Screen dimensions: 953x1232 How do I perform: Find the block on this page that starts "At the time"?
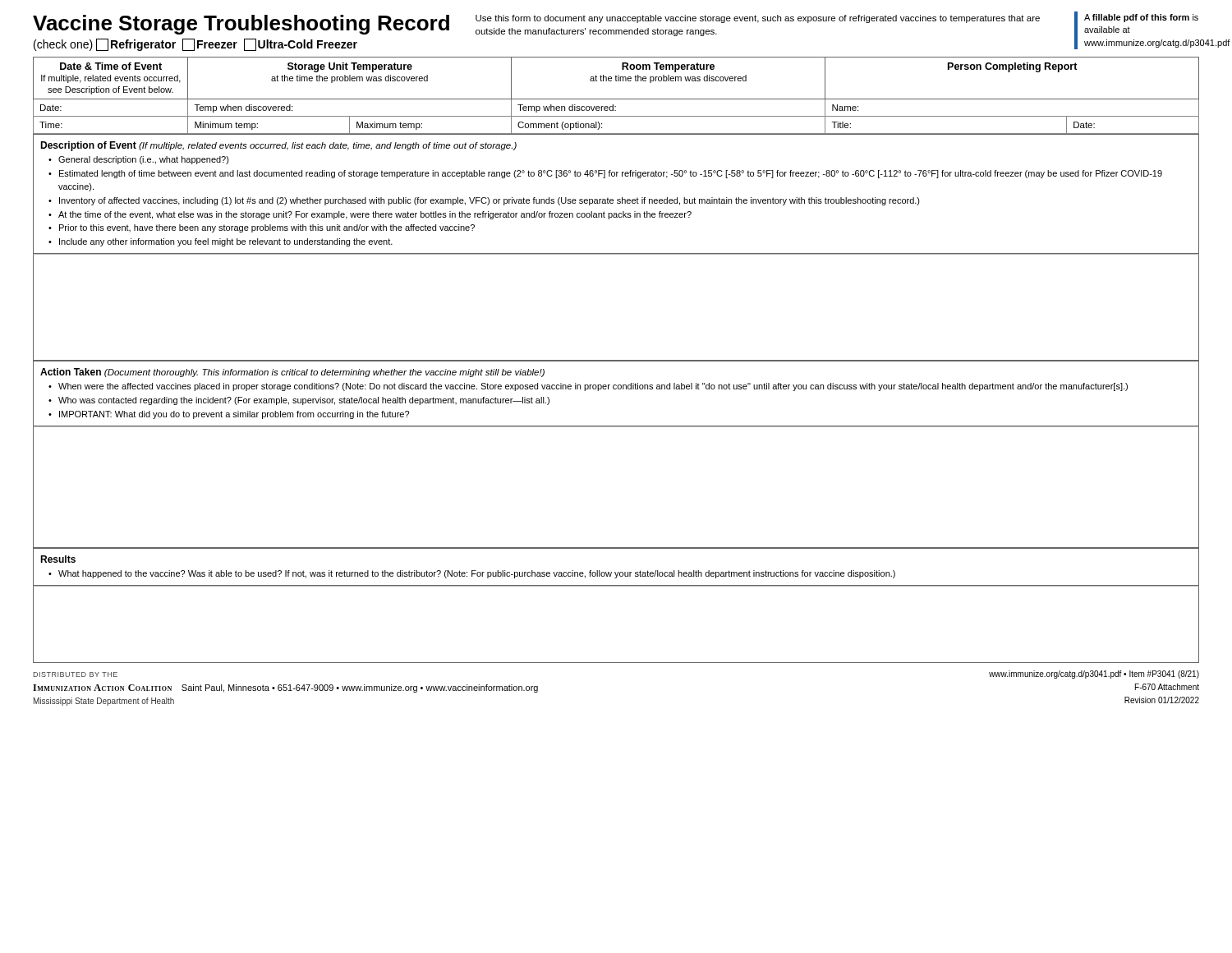(375, 214)
